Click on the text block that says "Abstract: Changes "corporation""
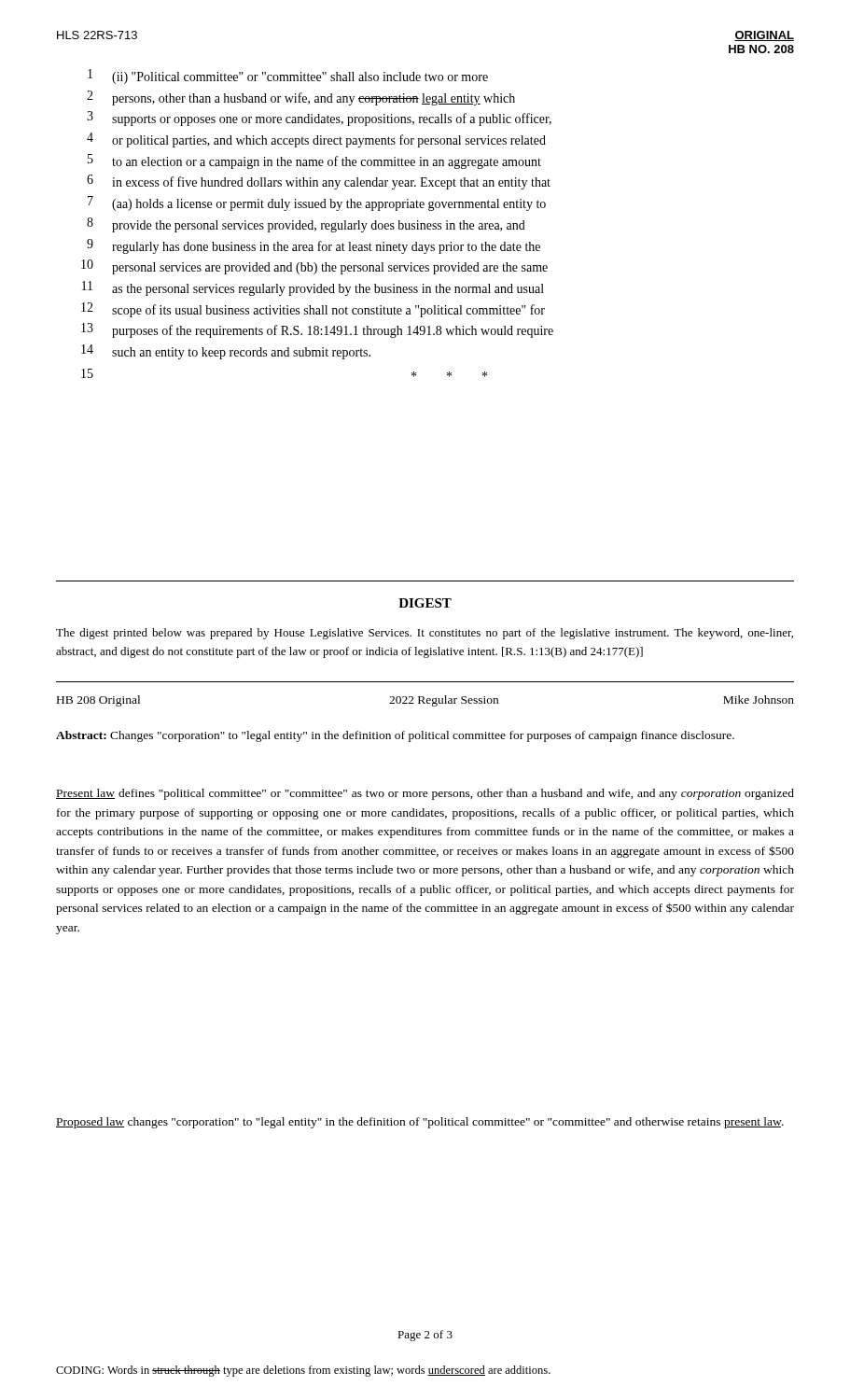The image size is (850, 1400). point(395,735)
